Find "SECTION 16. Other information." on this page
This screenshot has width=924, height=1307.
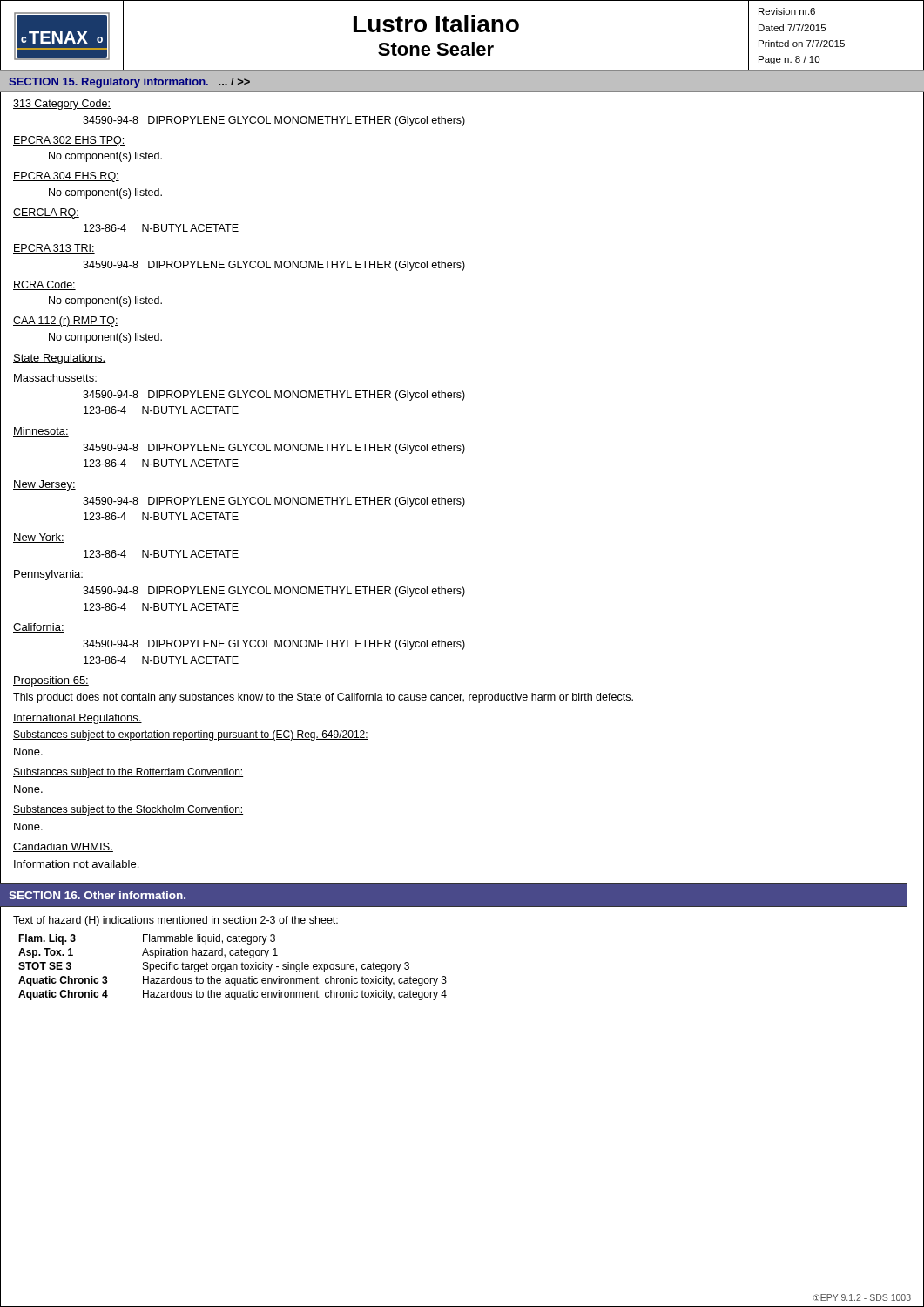point(98,895)
